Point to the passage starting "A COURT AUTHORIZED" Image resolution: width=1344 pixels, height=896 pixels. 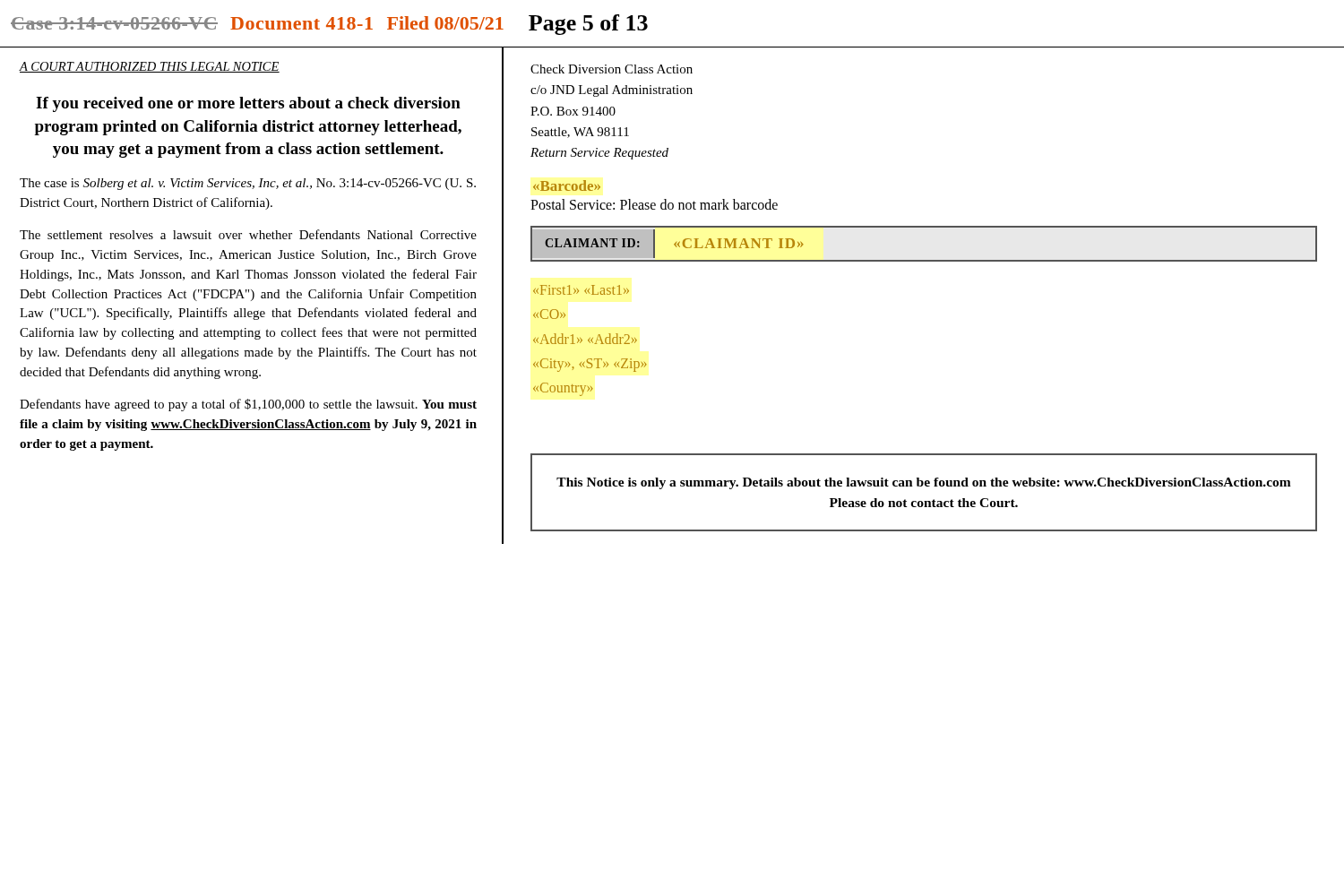(248, 67)
